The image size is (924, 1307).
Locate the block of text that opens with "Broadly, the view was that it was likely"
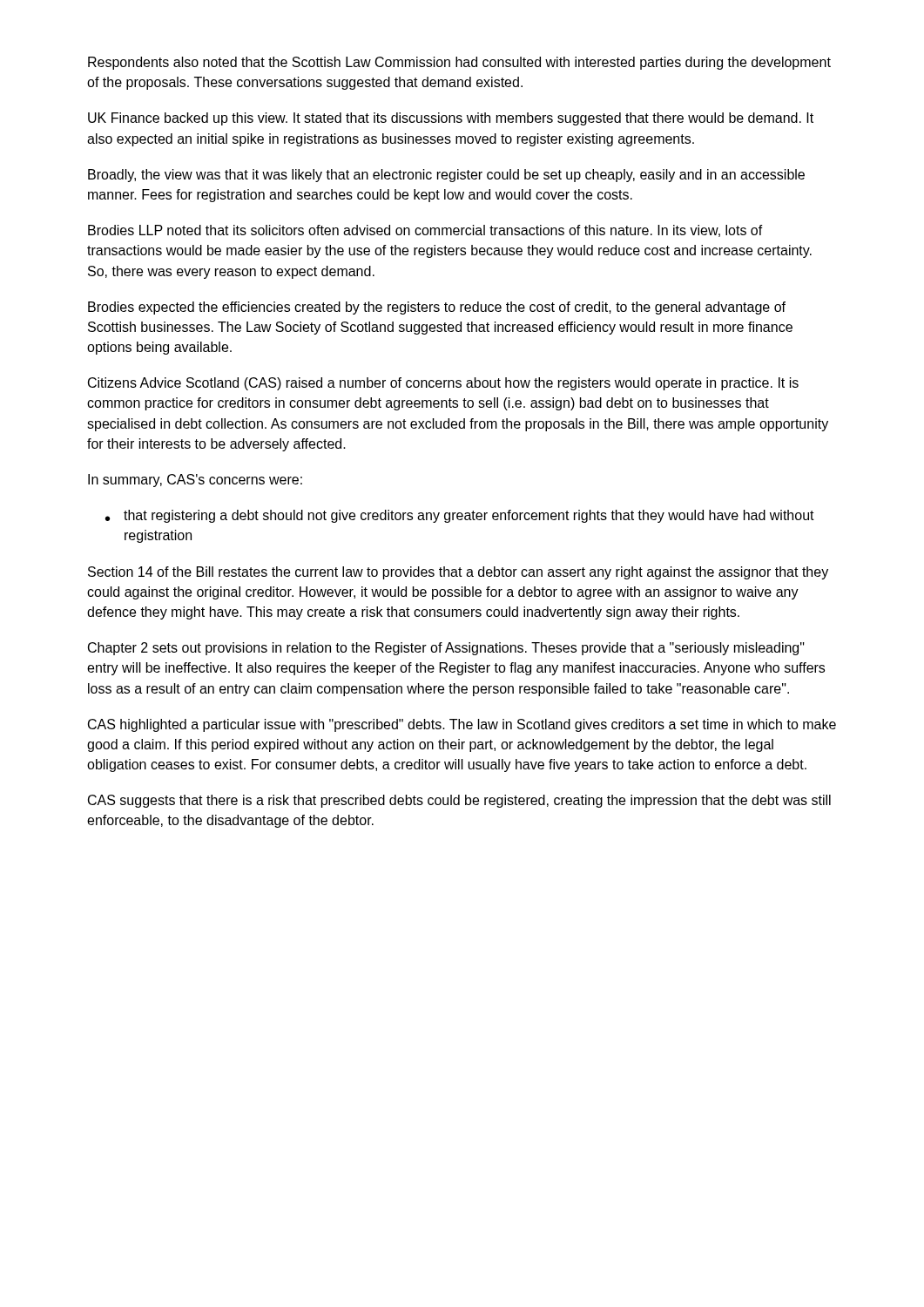pos(446,185)
